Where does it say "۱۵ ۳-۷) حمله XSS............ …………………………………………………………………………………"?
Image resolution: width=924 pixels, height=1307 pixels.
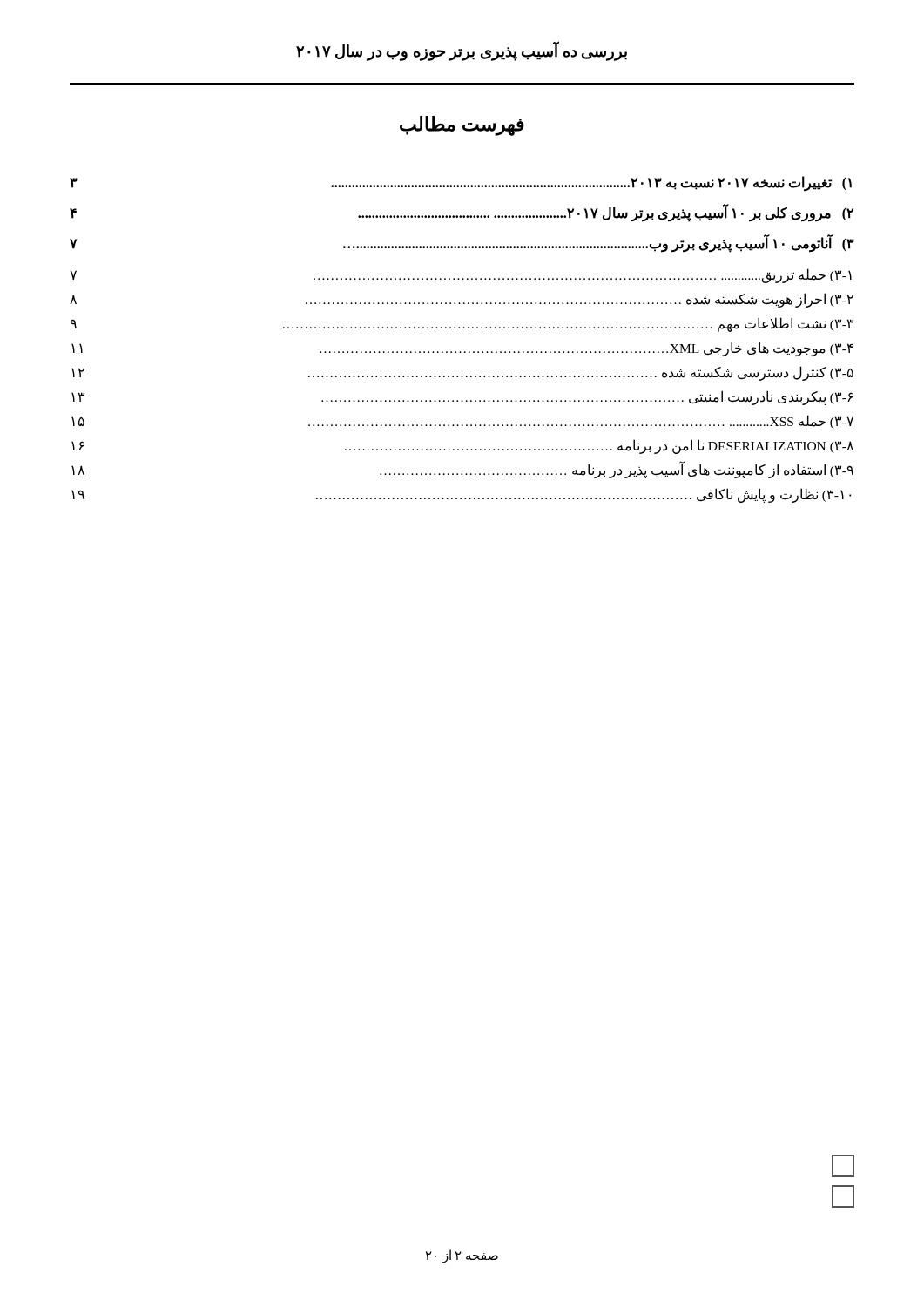pos(462,422)
